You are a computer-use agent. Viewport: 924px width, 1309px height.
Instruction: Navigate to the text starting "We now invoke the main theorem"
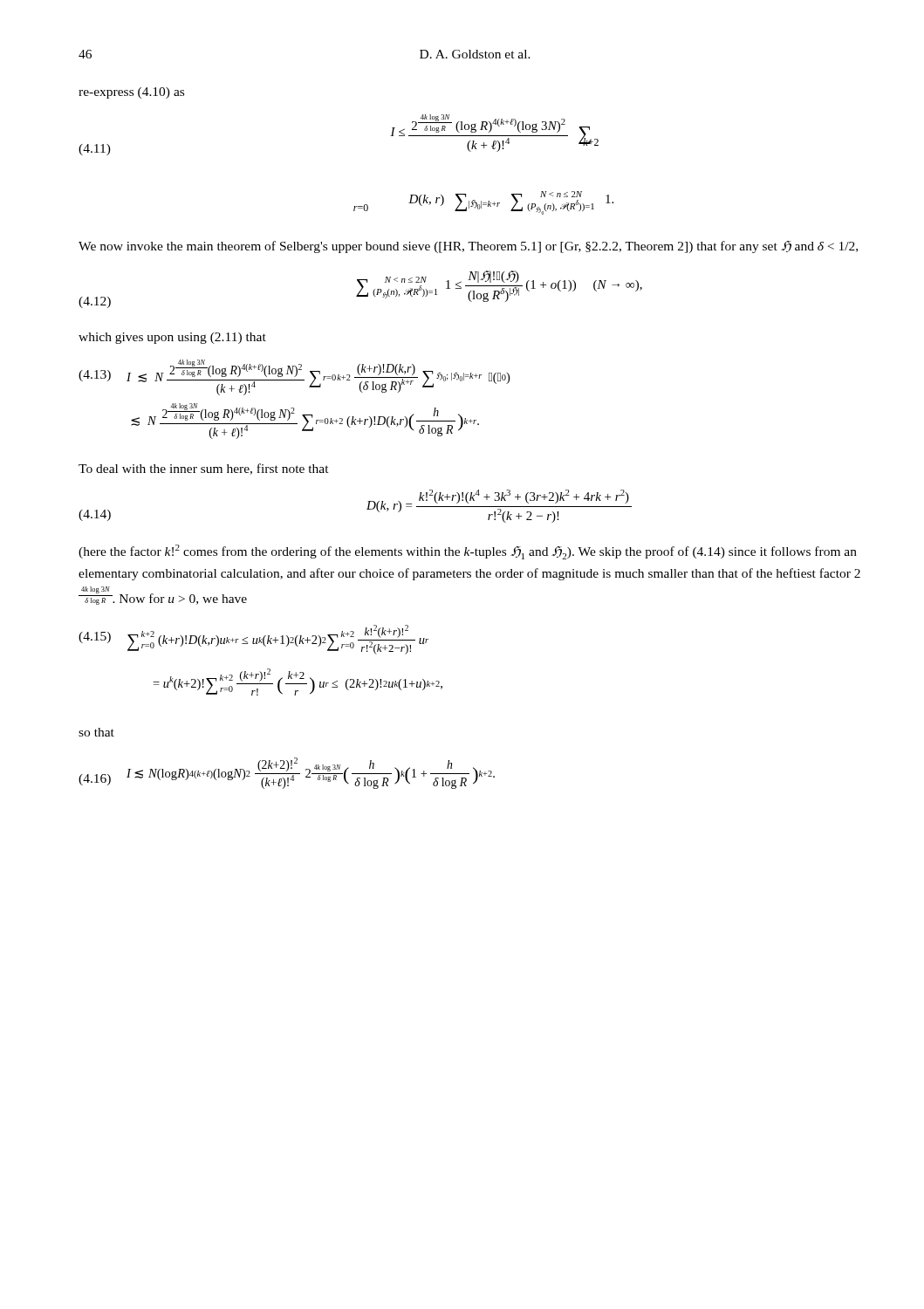[469, 246]
